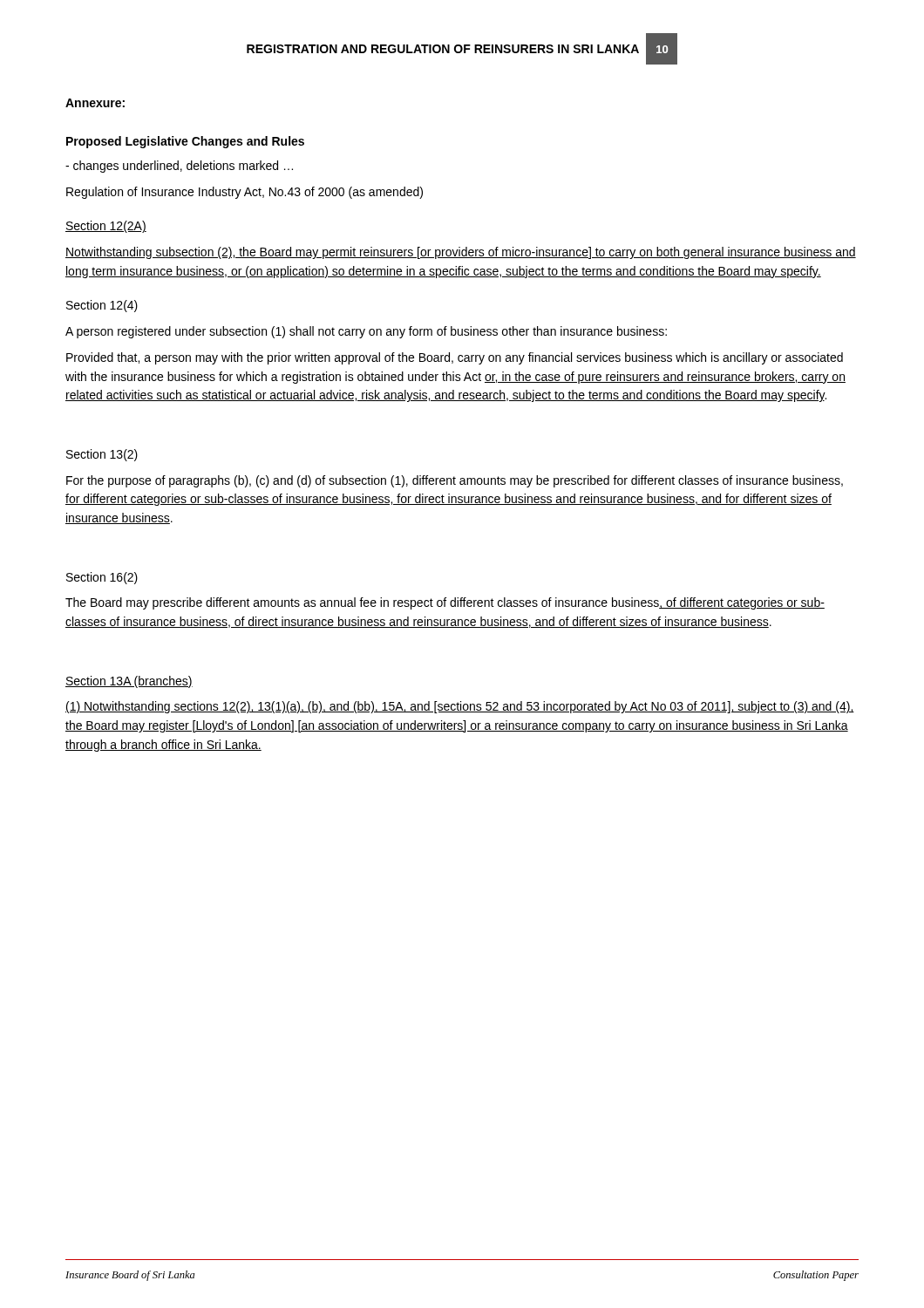Find the region starting "changes underlined, deletions"
The height and width of the screenshot is (1308, 924).
[x=180, y=166]
